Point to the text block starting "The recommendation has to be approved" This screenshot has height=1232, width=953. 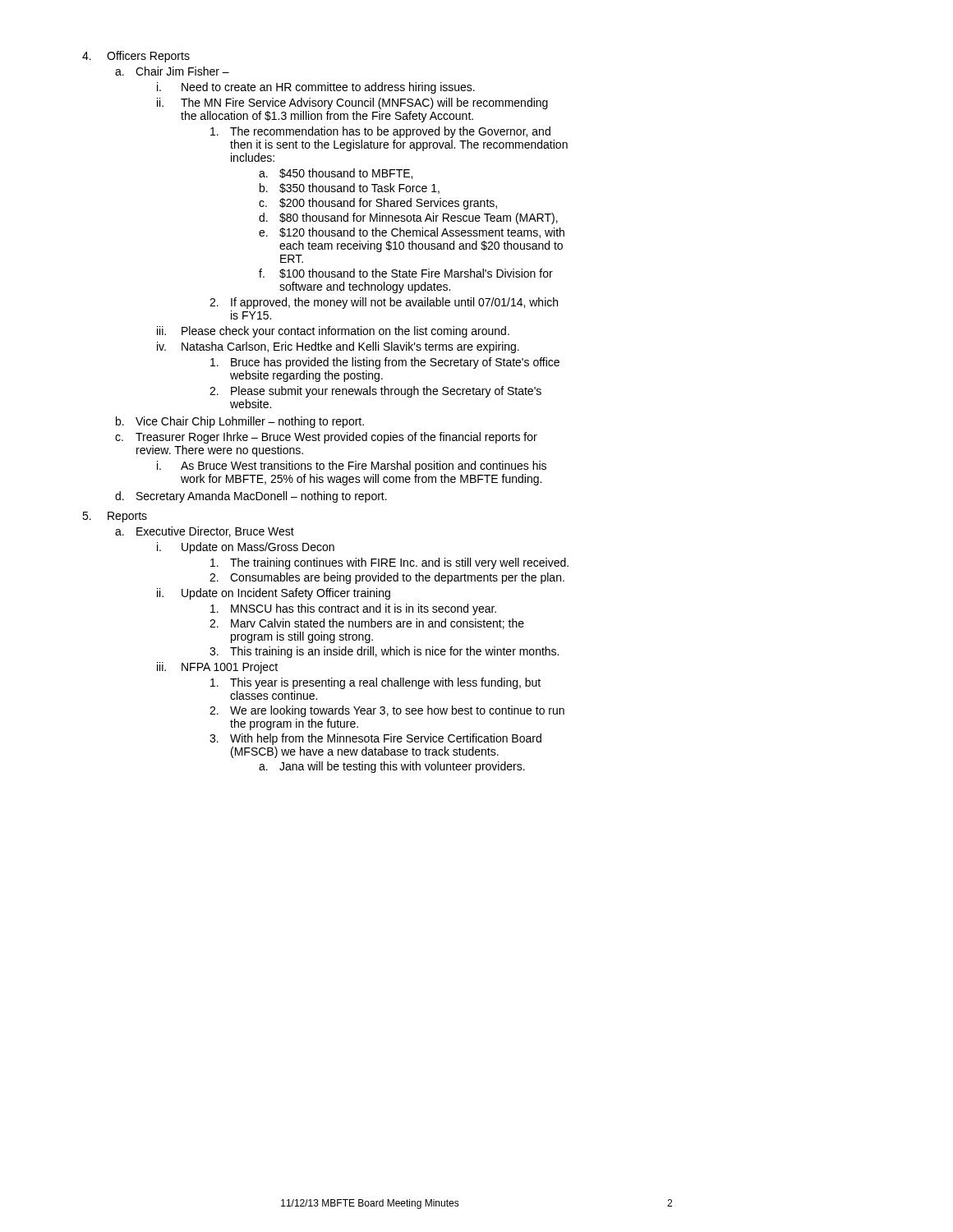[389, 145]
